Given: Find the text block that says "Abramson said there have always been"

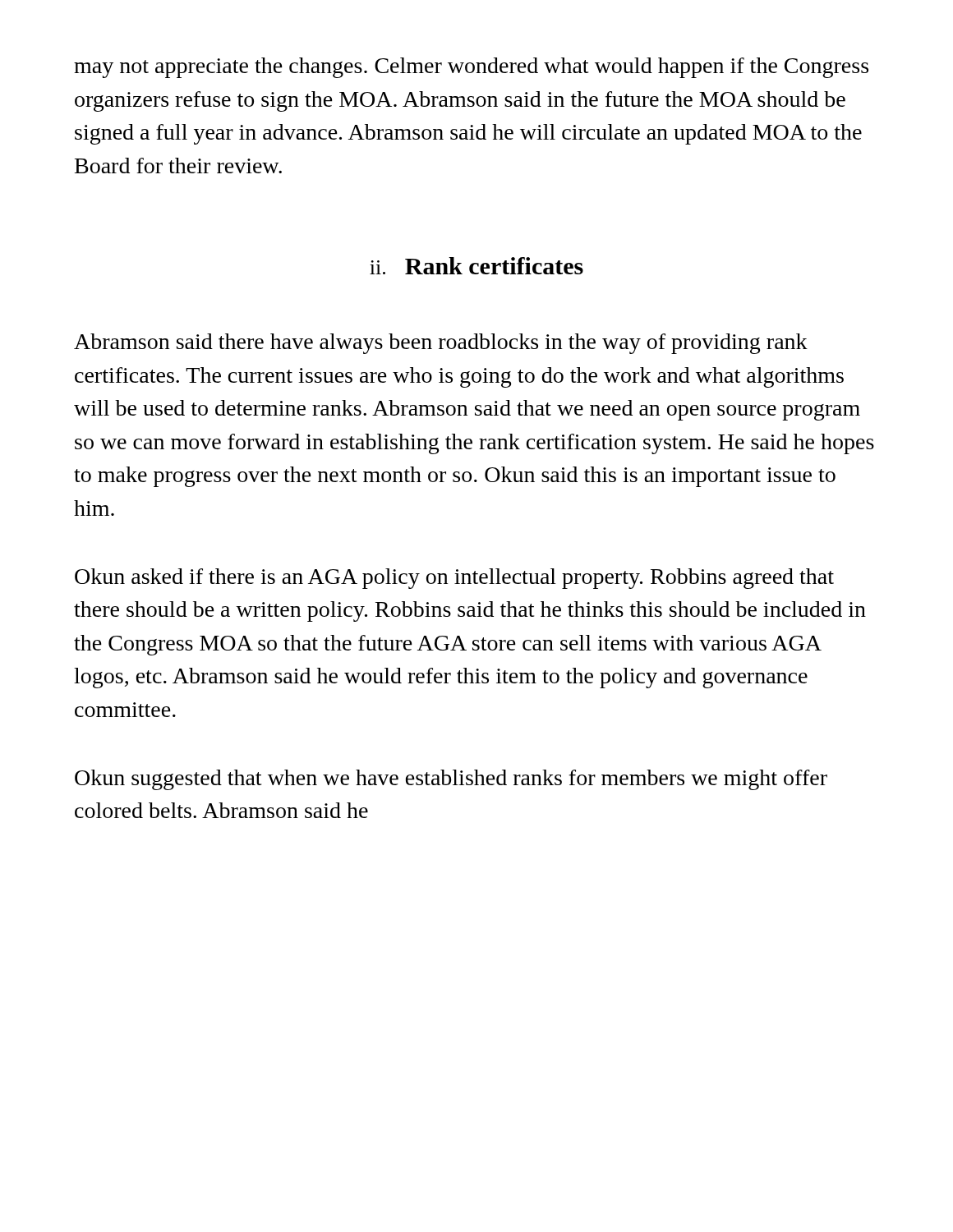Looking at the screenshot, I should tap(474, 425).
